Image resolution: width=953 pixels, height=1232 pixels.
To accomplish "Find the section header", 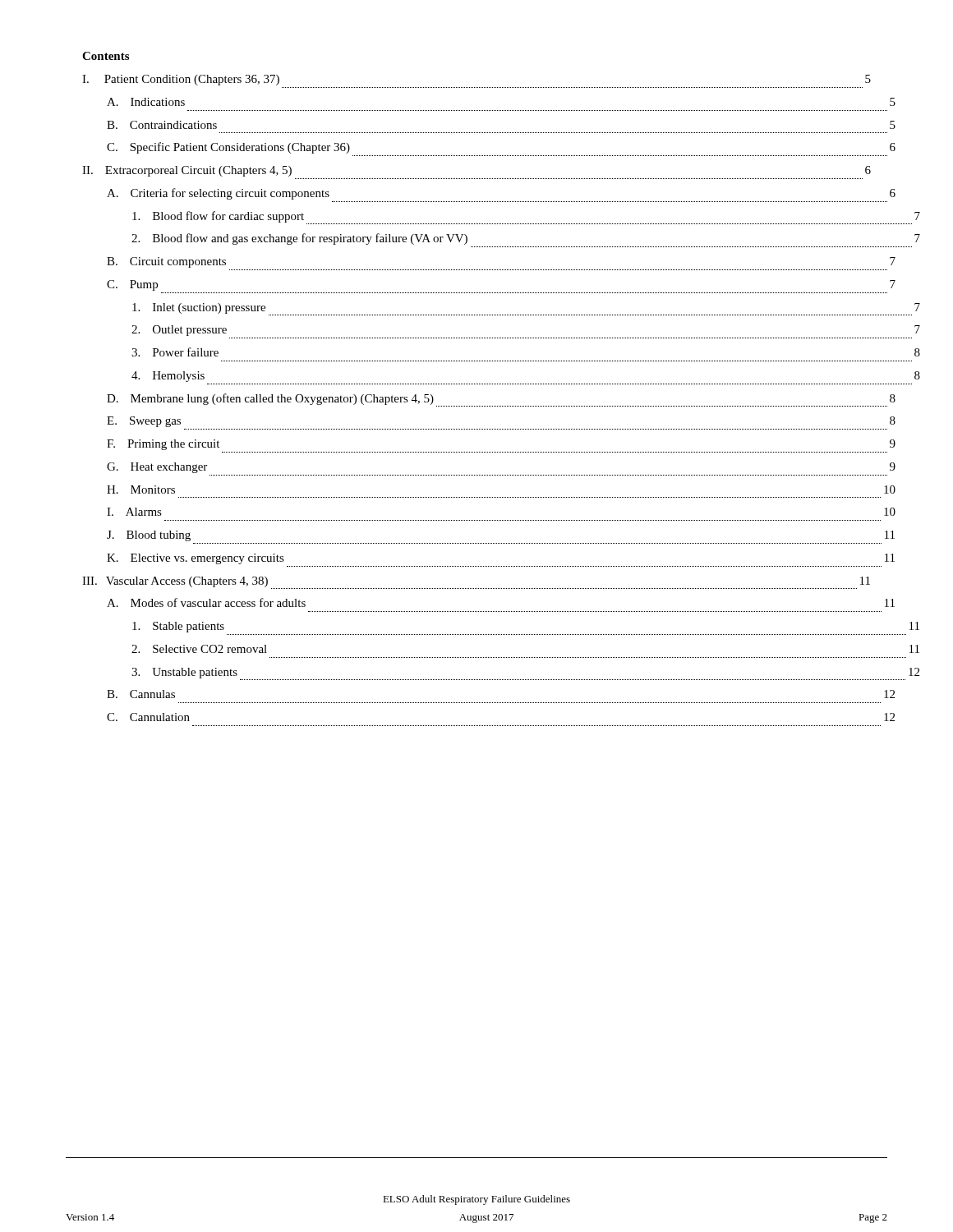I will [106, 56].
